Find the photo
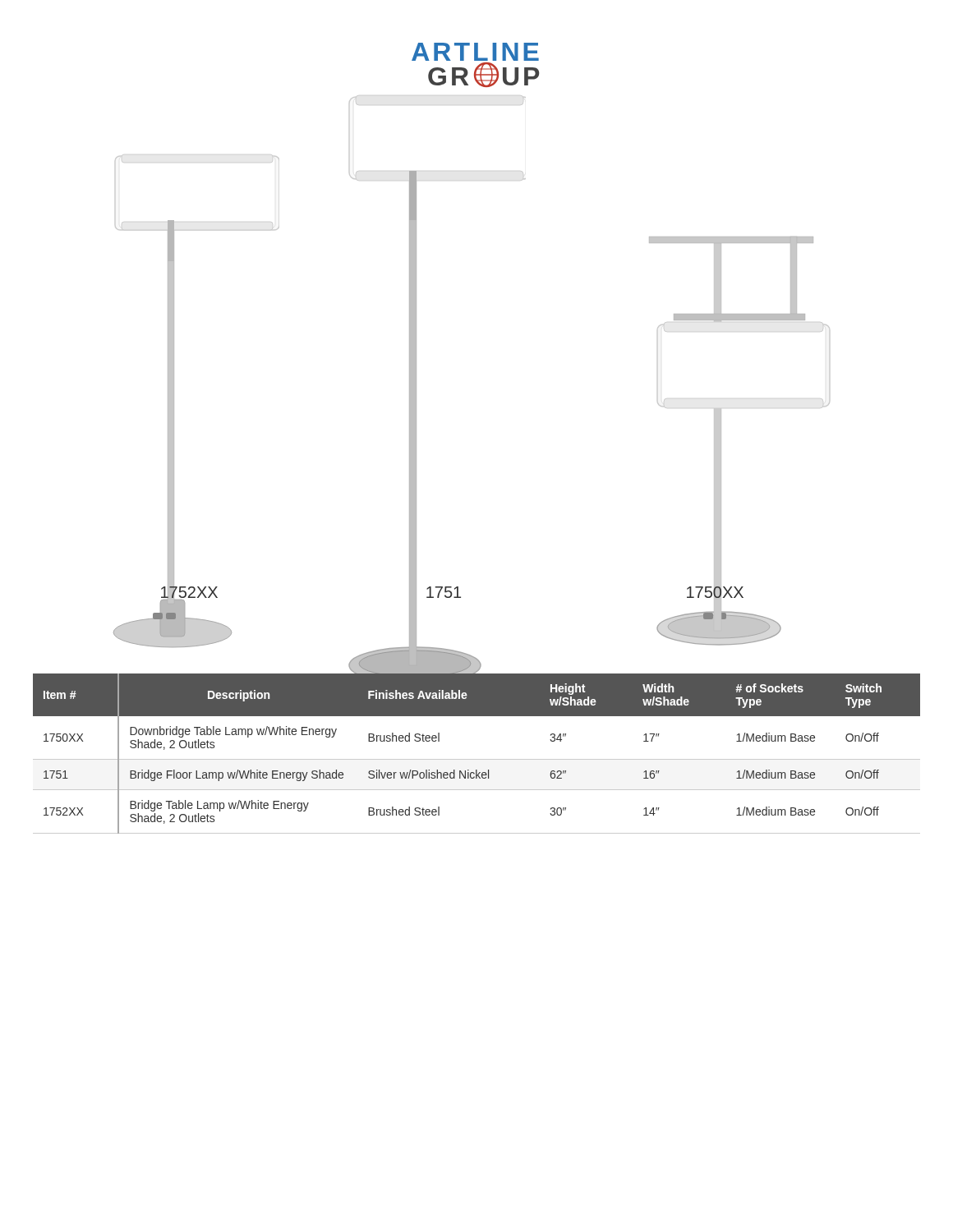Screen dimensions: 1232x953 click(476, 427)
